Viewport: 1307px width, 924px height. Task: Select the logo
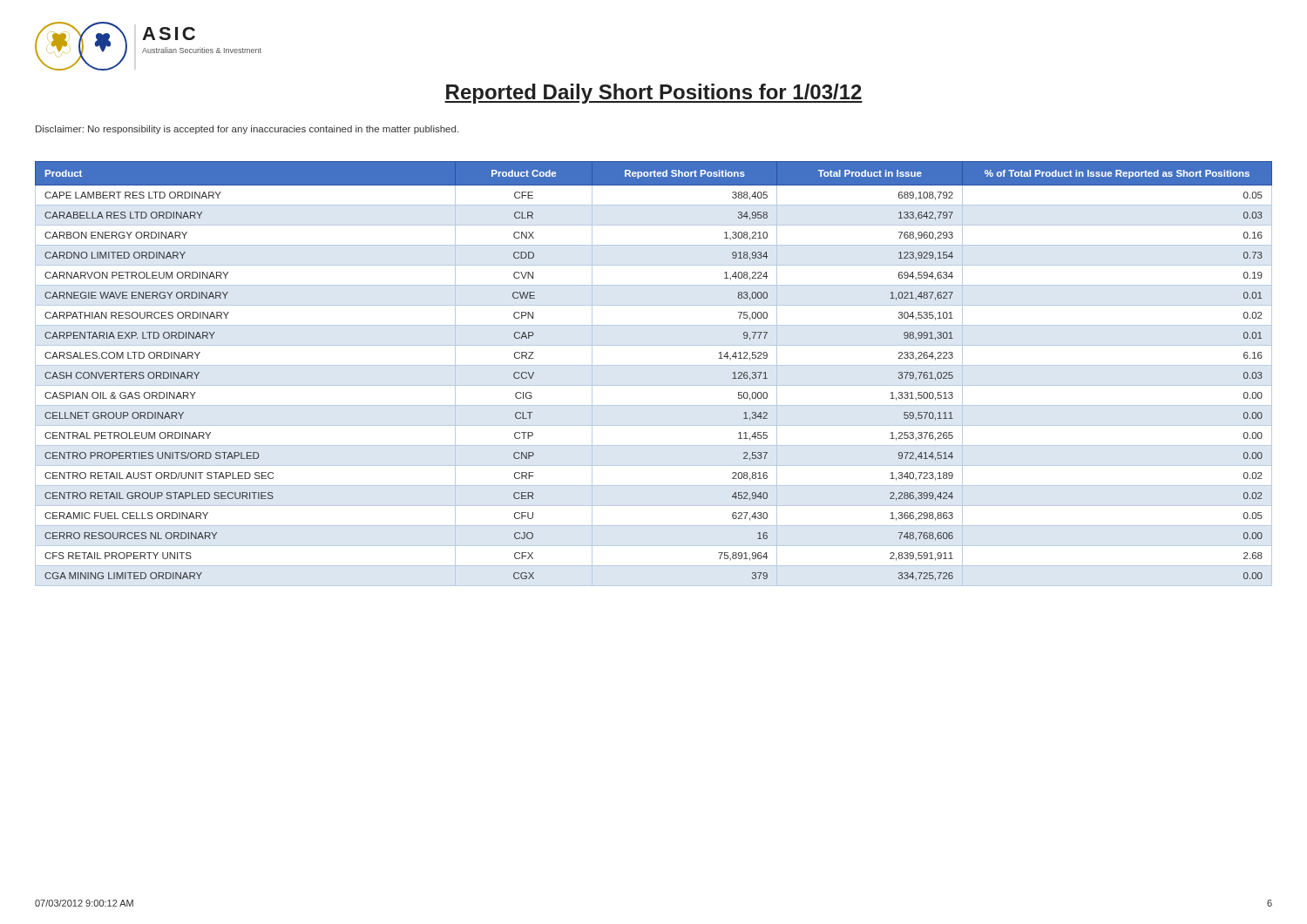tap(148, 46)
